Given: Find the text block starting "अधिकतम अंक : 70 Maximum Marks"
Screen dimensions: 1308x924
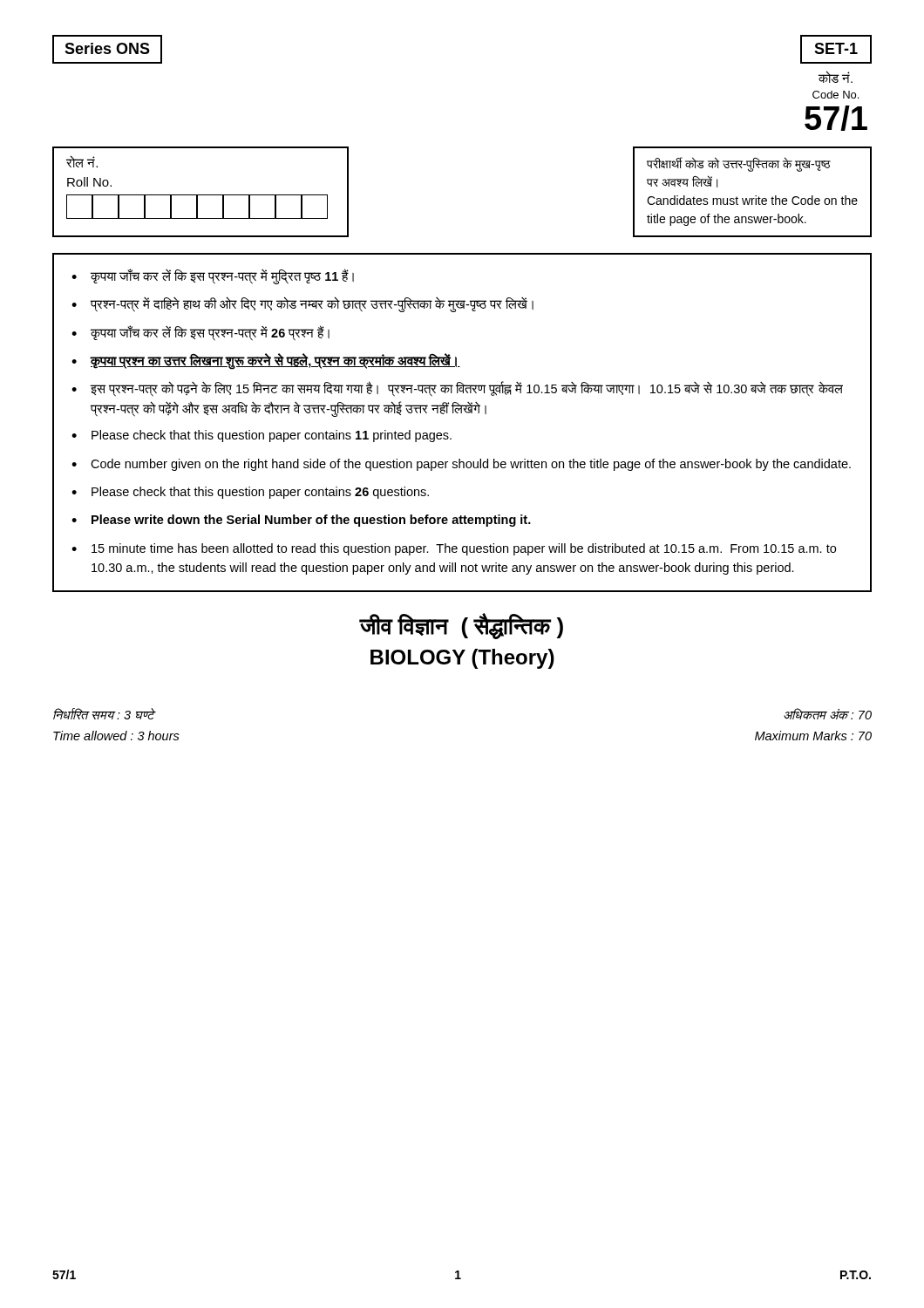Looking at the screenshot, I should point(813,726).
